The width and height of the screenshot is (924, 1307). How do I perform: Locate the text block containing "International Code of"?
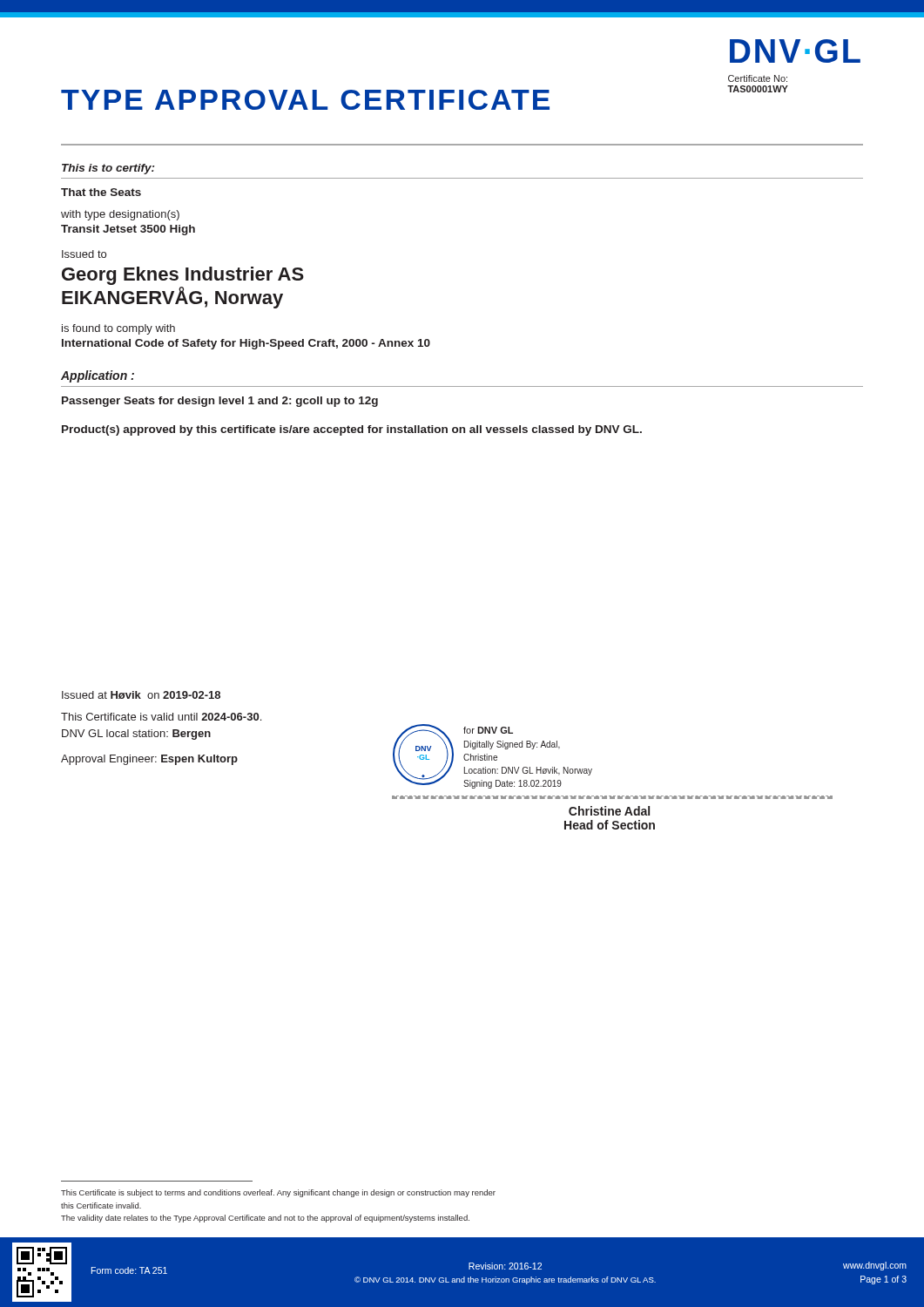pos(246,342)
